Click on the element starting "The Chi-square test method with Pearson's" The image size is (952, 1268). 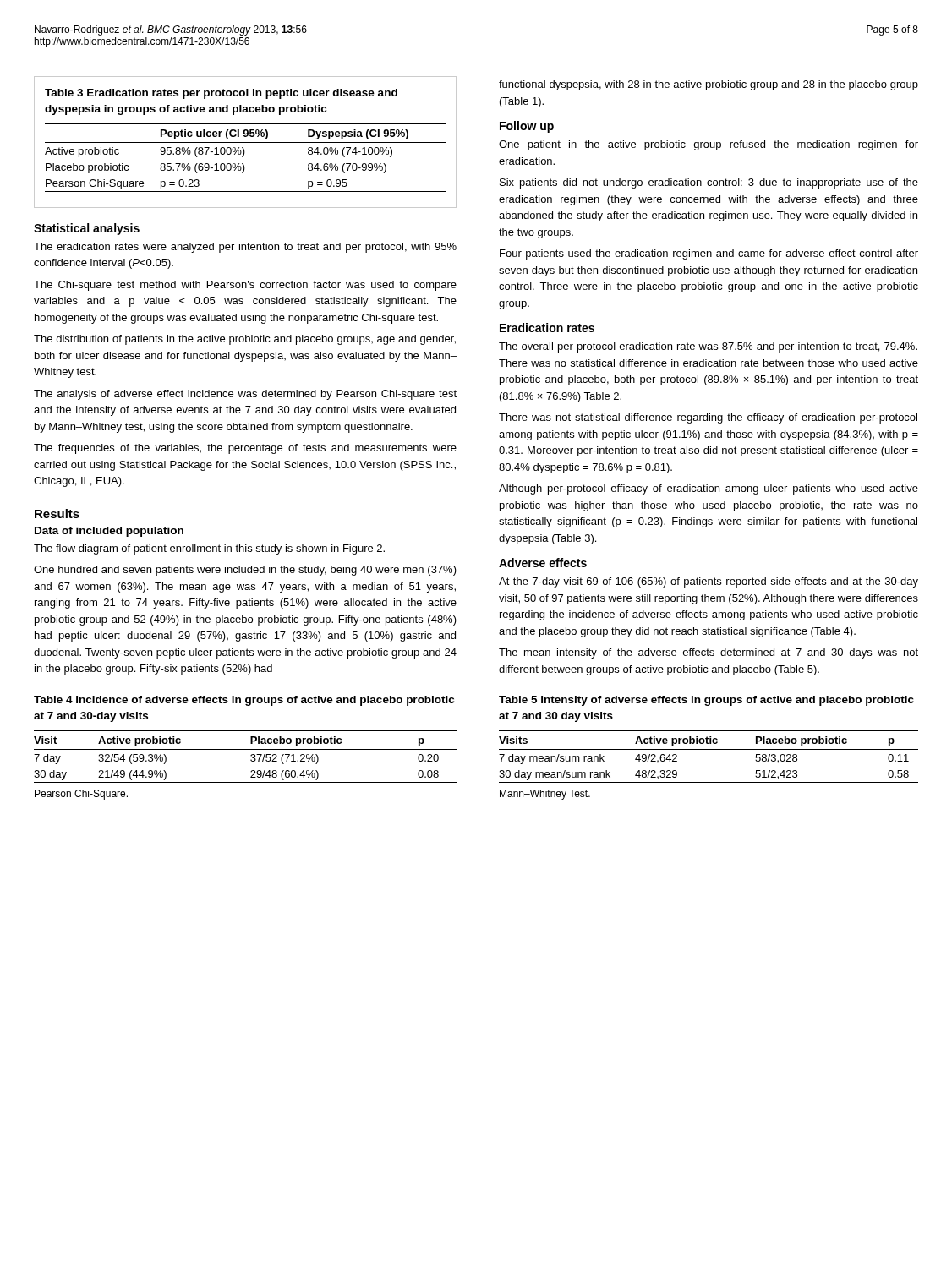pos(245,301)
